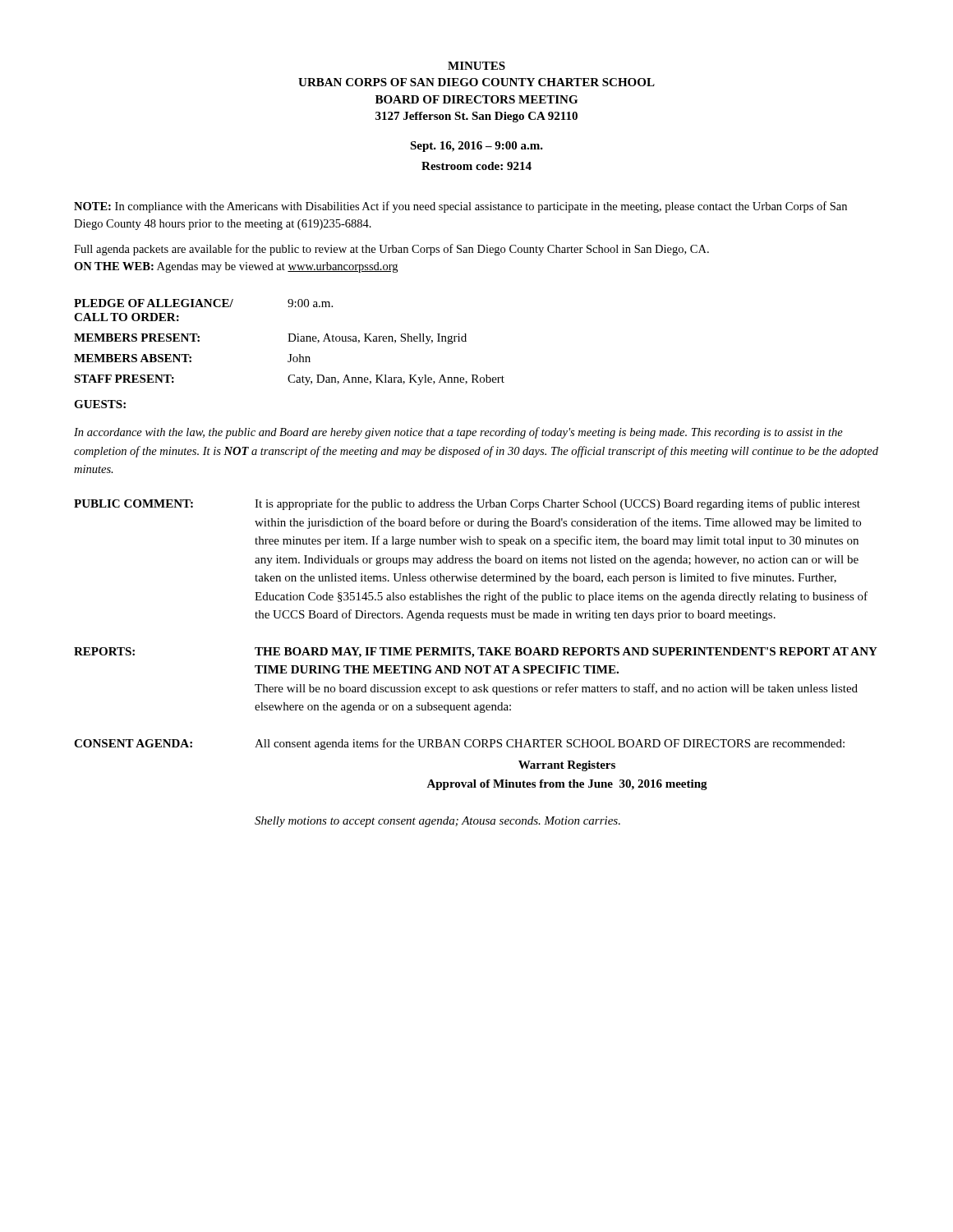Click the passage that begins "CONSENT AGENDA: All consent agenda"

point(476,782)
